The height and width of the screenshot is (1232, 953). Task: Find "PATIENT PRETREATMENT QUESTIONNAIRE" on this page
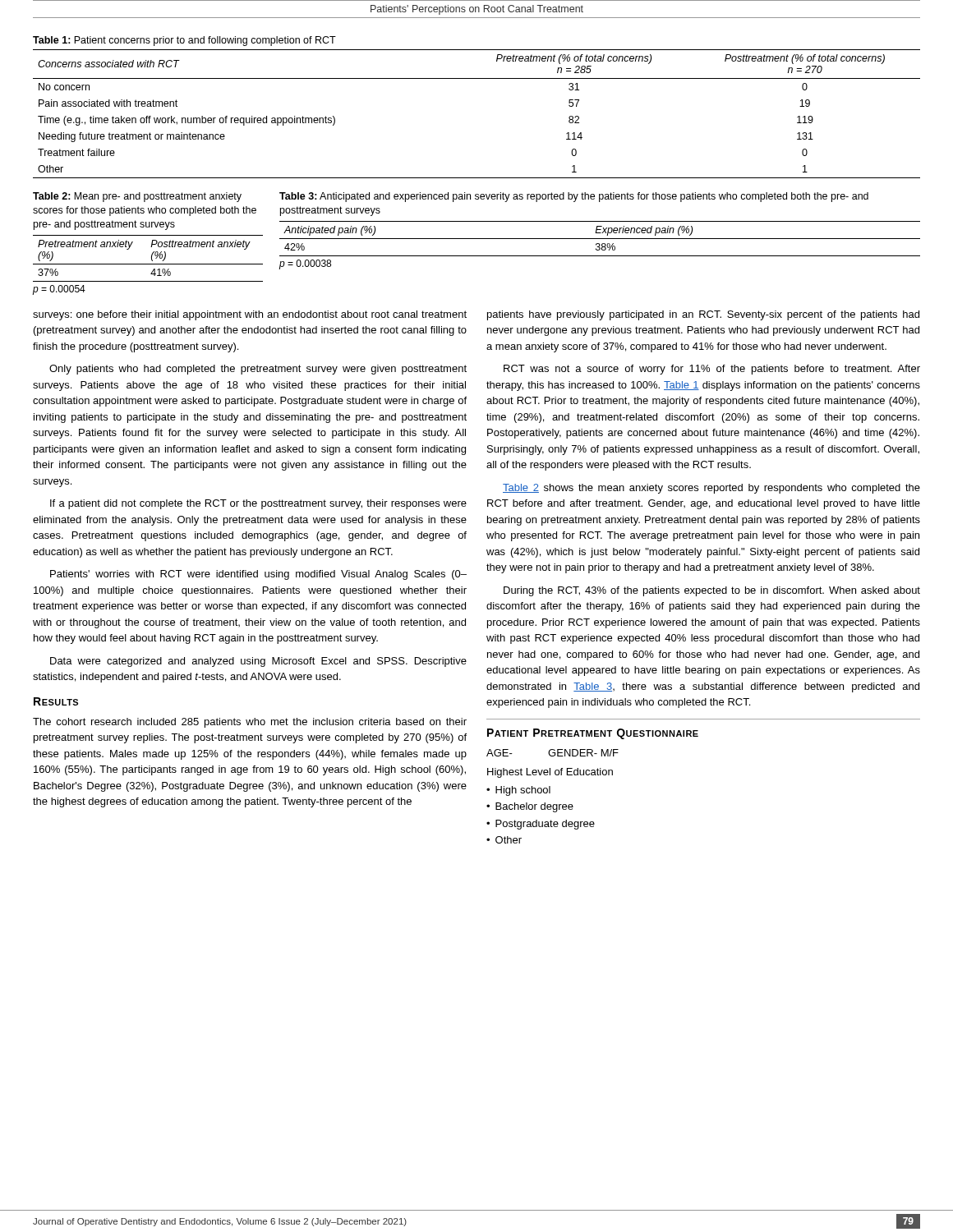[593, 732]
